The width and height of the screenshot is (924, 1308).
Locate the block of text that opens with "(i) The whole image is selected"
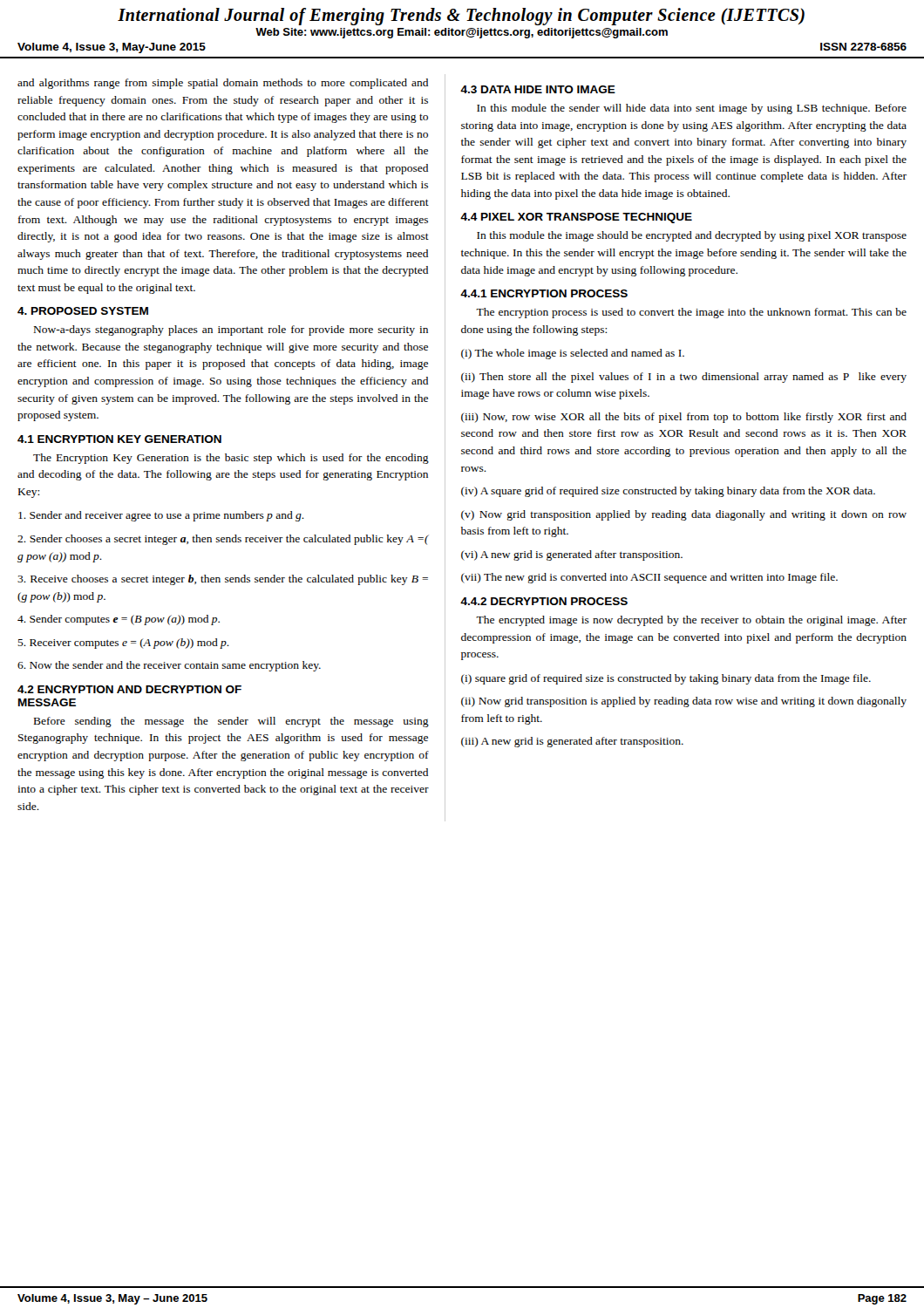684,353
